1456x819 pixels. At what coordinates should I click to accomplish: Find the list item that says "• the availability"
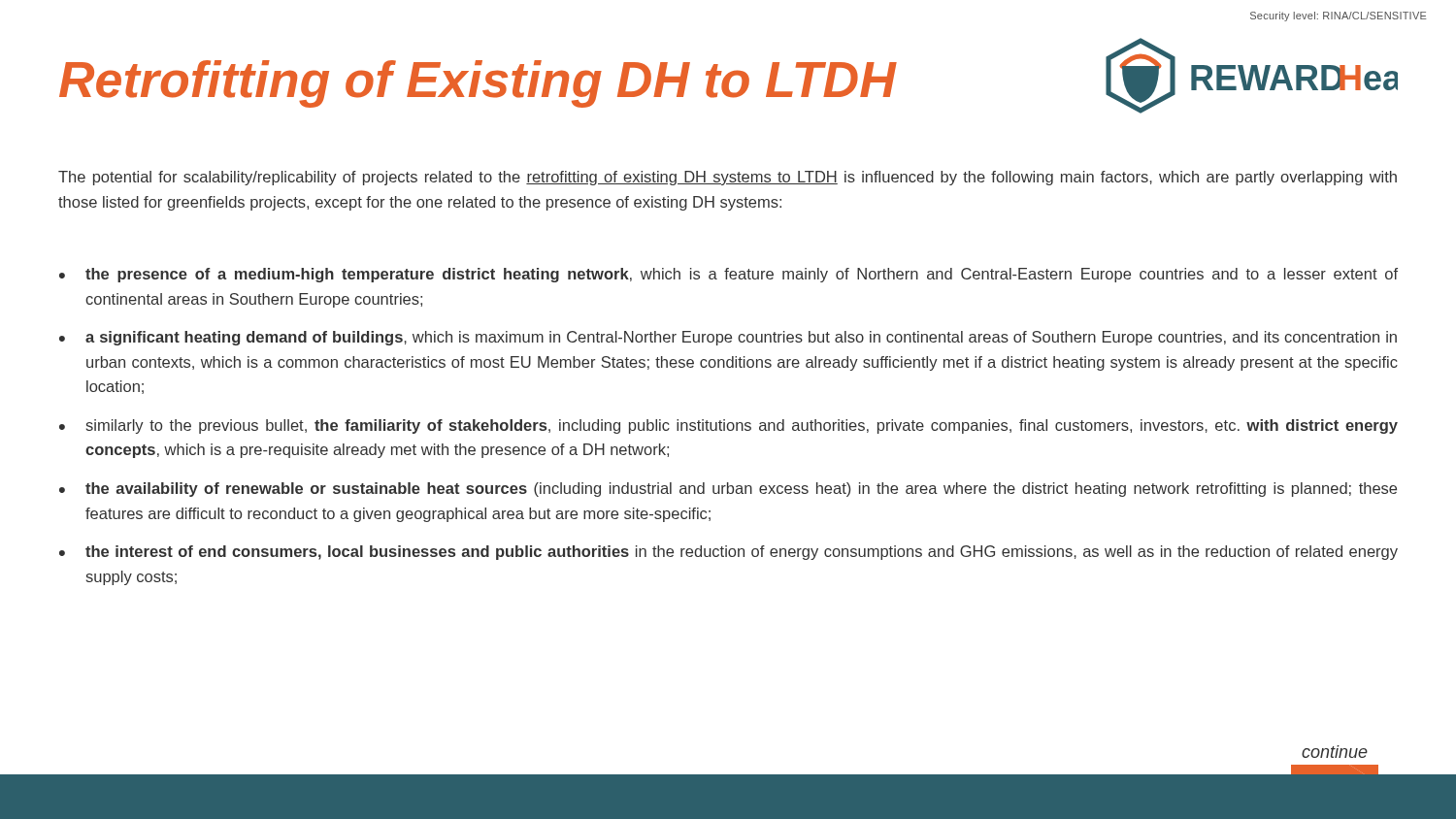coord(728,501)
